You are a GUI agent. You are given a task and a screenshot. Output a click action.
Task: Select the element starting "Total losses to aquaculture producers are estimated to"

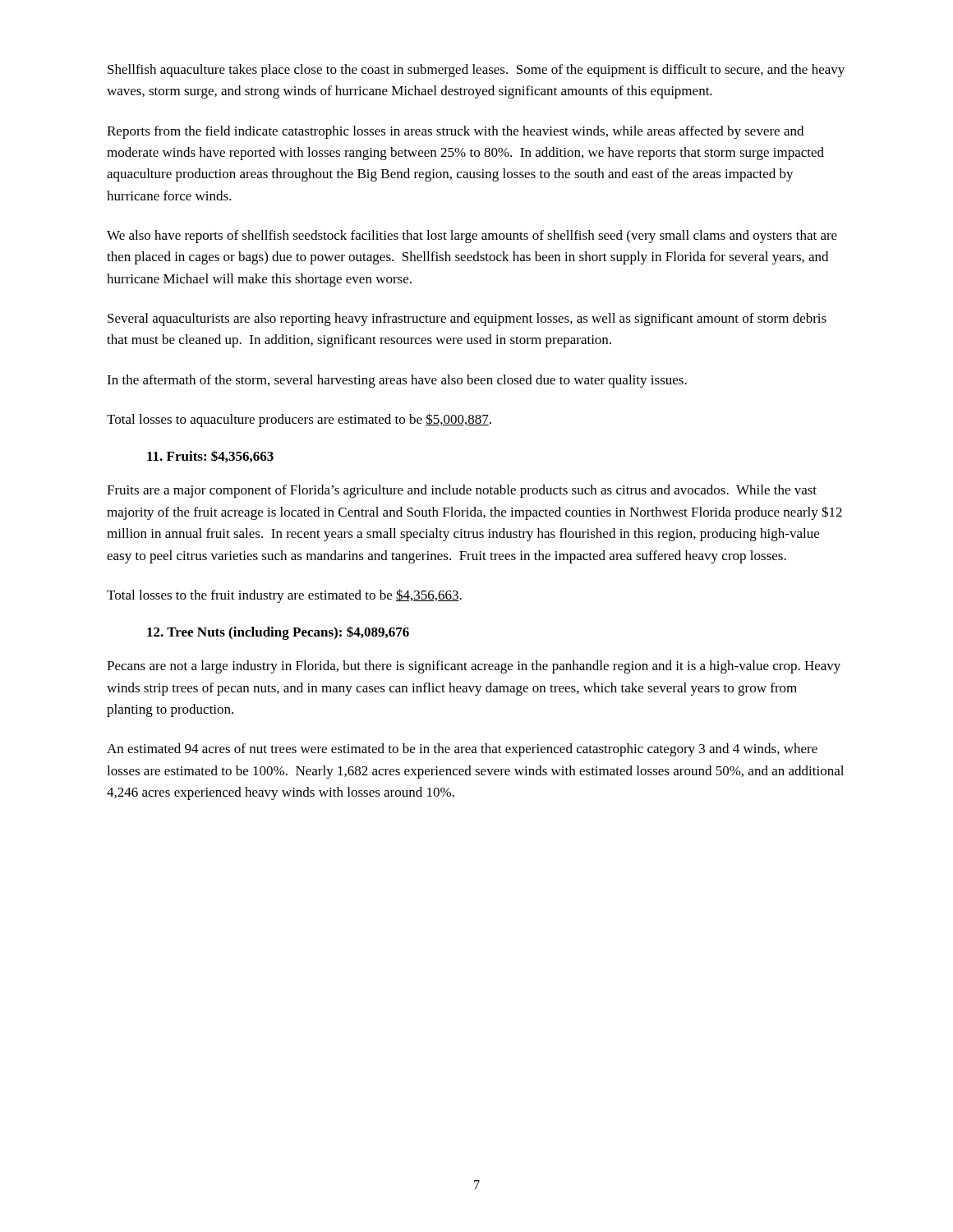(299, 419)
